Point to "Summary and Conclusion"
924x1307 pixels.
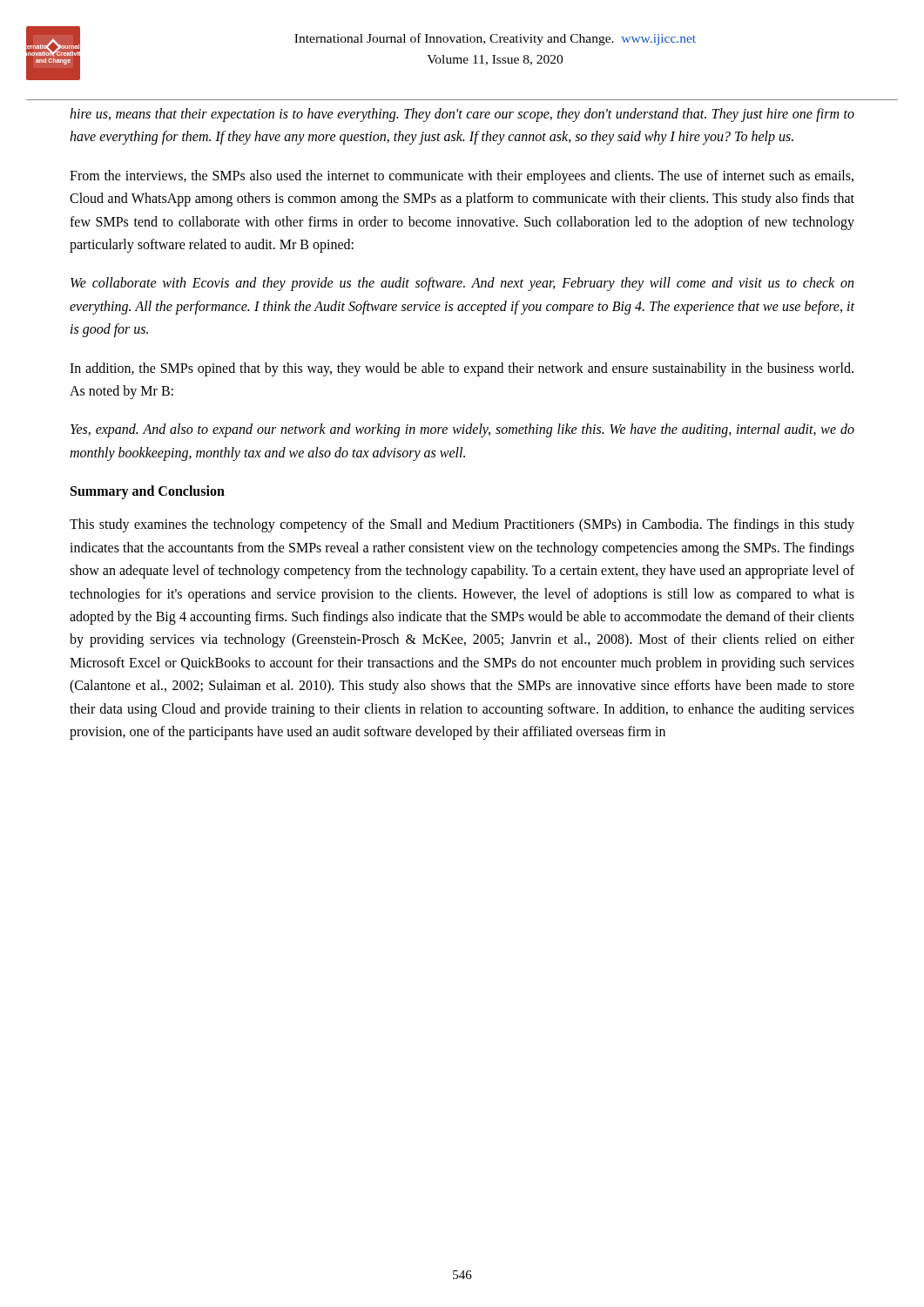pyautogui.click(x=147, y=491)
